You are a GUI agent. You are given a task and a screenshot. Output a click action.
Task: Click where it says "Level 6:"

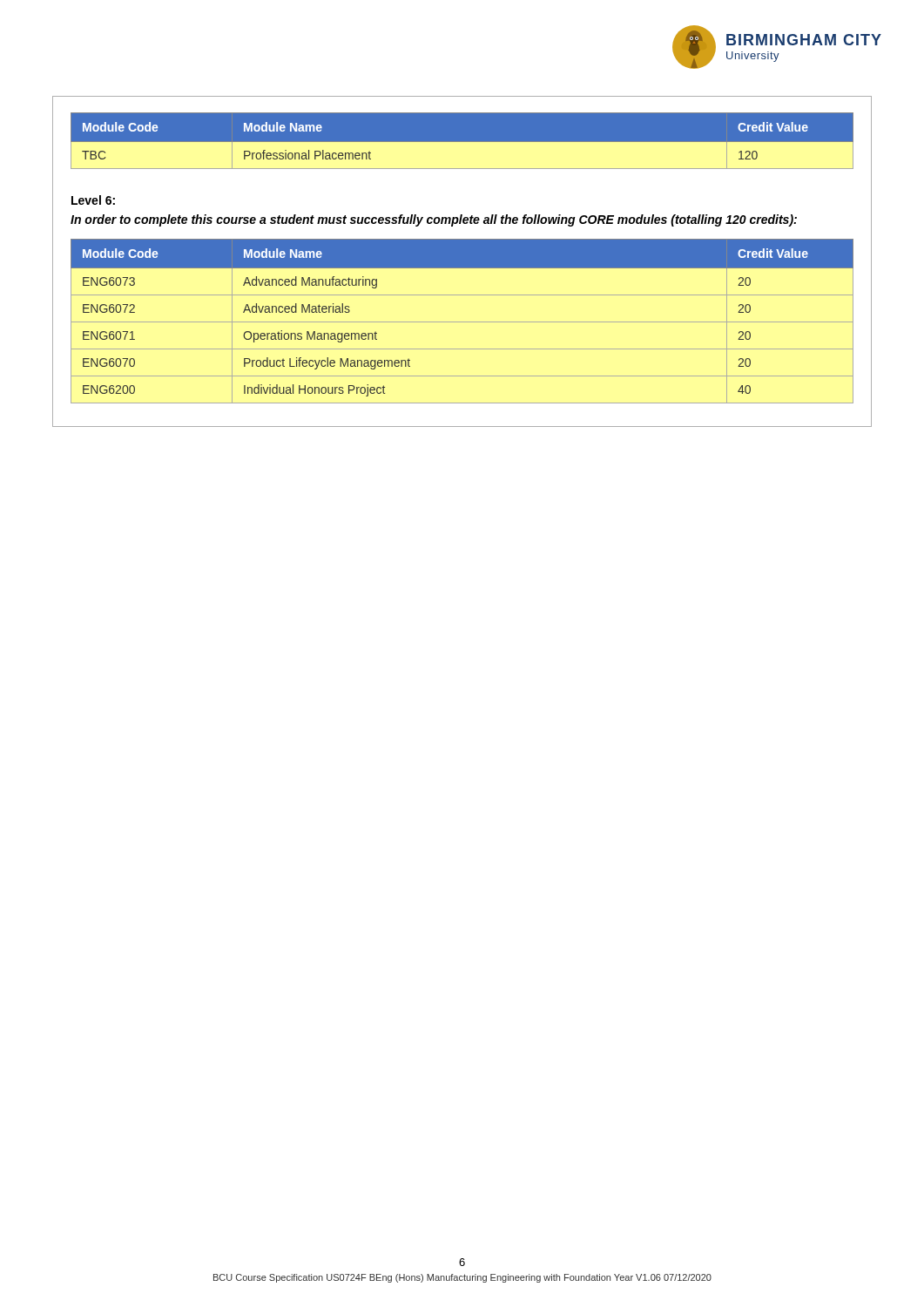click(x=93, y=200)
